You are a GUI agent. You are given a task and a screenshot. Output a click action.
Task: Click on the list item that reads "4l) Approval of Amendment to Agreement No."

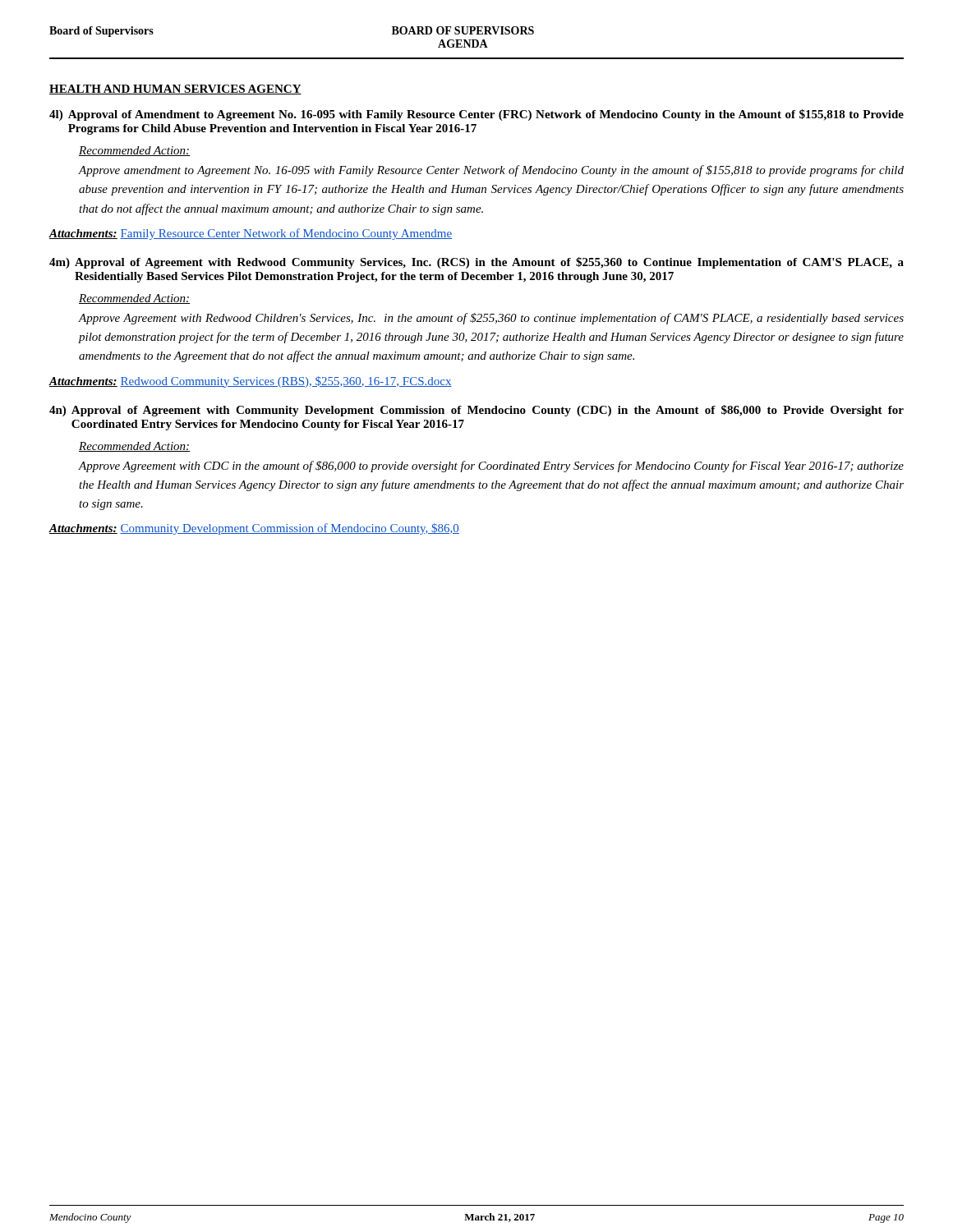pyautogui.click(x=476, y=122)
